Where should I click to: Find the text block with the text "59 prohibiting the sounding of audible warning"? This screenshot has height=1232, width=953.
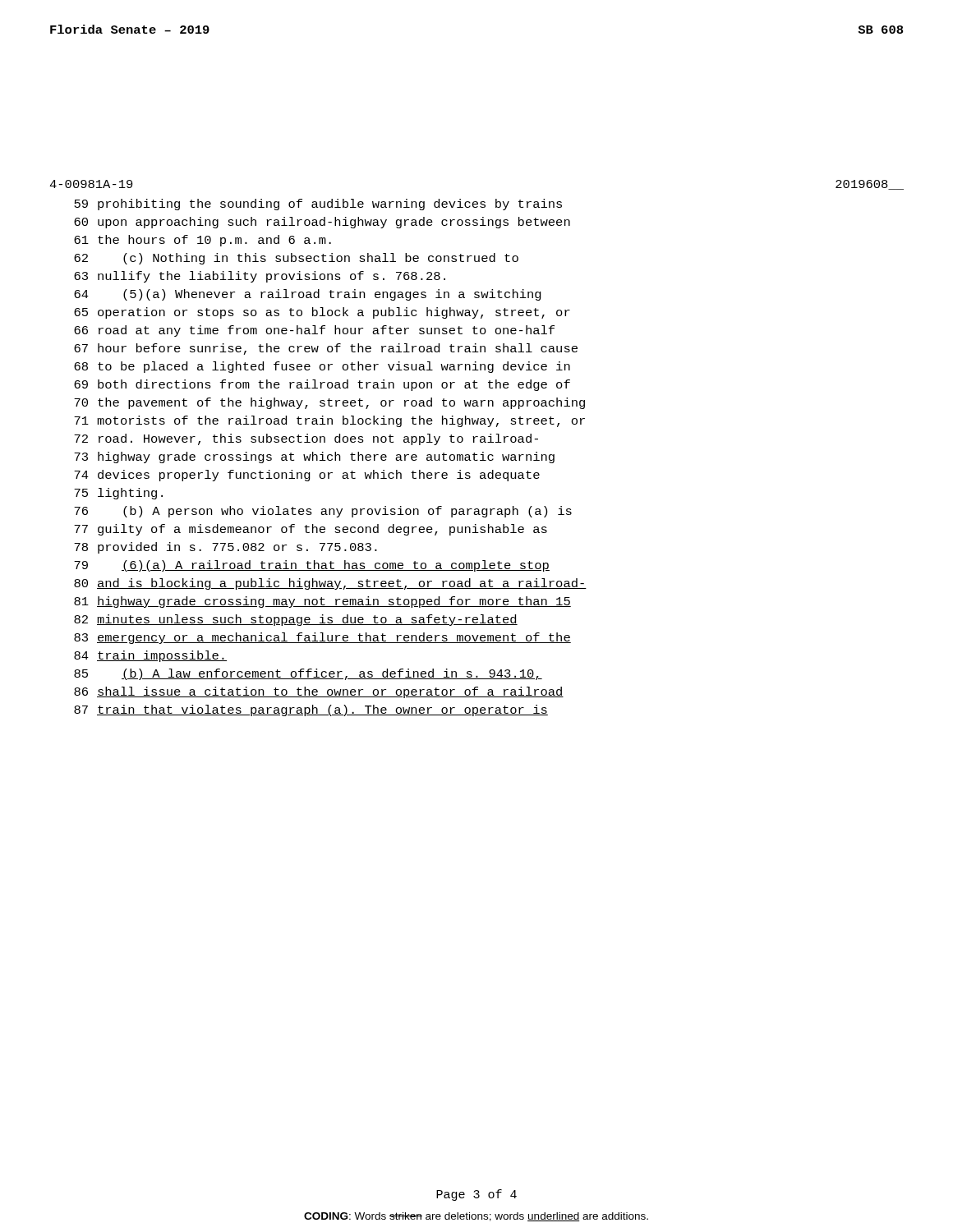476,458
